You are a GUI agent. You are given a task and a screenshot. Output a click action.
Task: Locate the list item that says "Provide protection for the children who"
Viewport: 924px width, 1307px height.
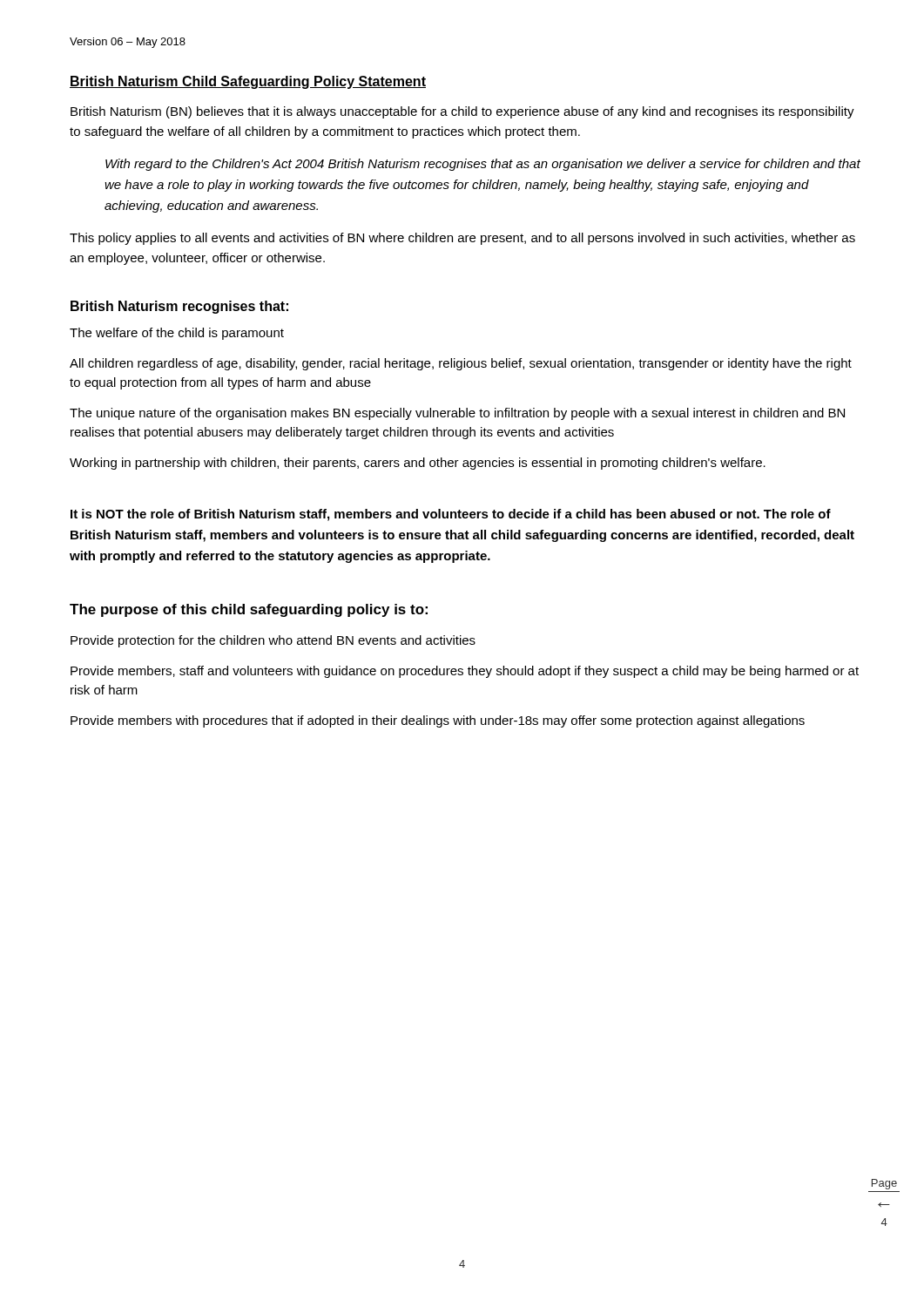pos(273,640)
